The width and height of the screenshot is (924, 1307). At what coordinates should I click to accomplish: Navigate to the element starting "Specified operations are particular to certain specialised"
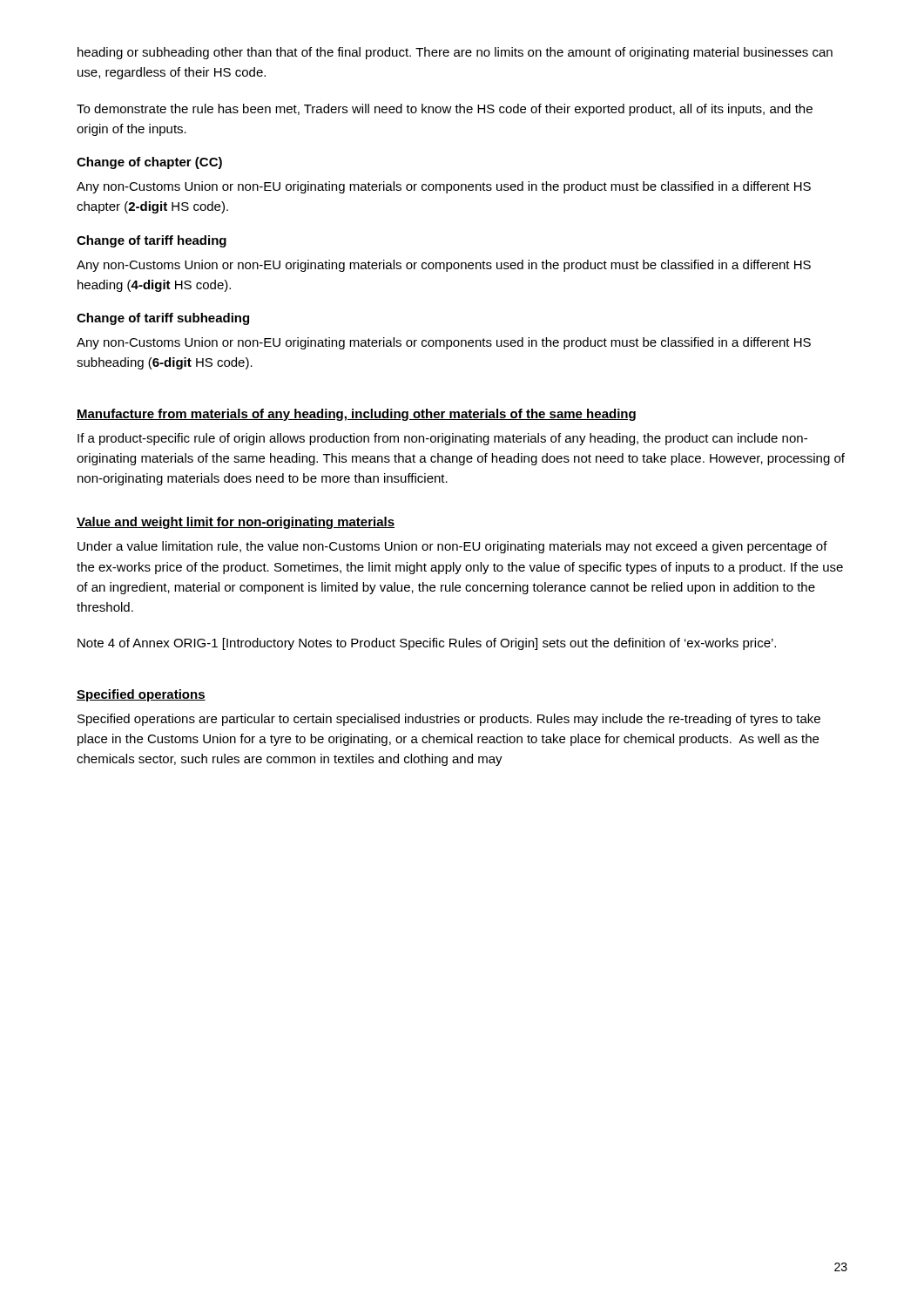pyautogui.click(x=449, y=738)
